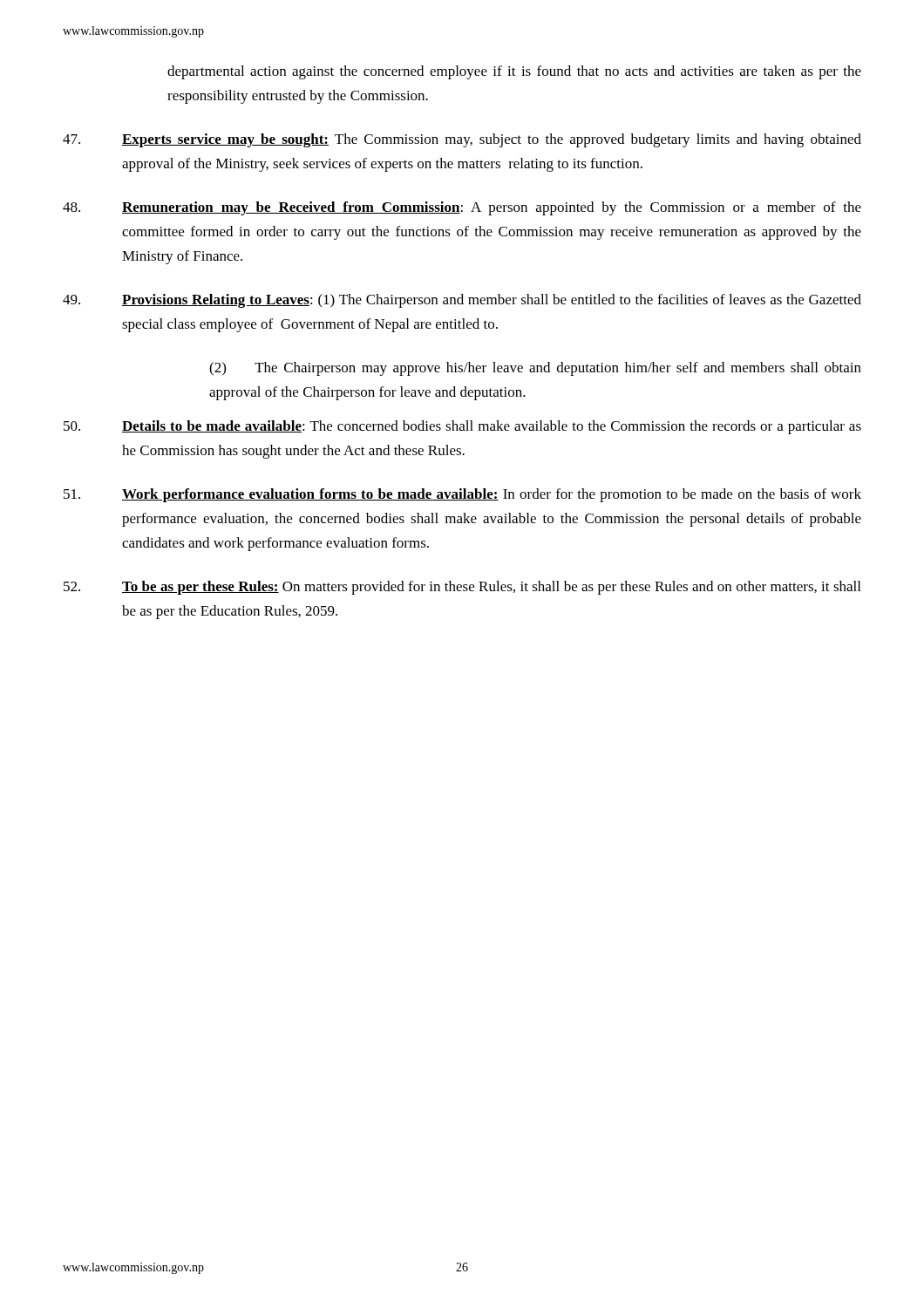Click the passage that begins "52. To be as"
924x1308 pixels.
coord(462,599)
